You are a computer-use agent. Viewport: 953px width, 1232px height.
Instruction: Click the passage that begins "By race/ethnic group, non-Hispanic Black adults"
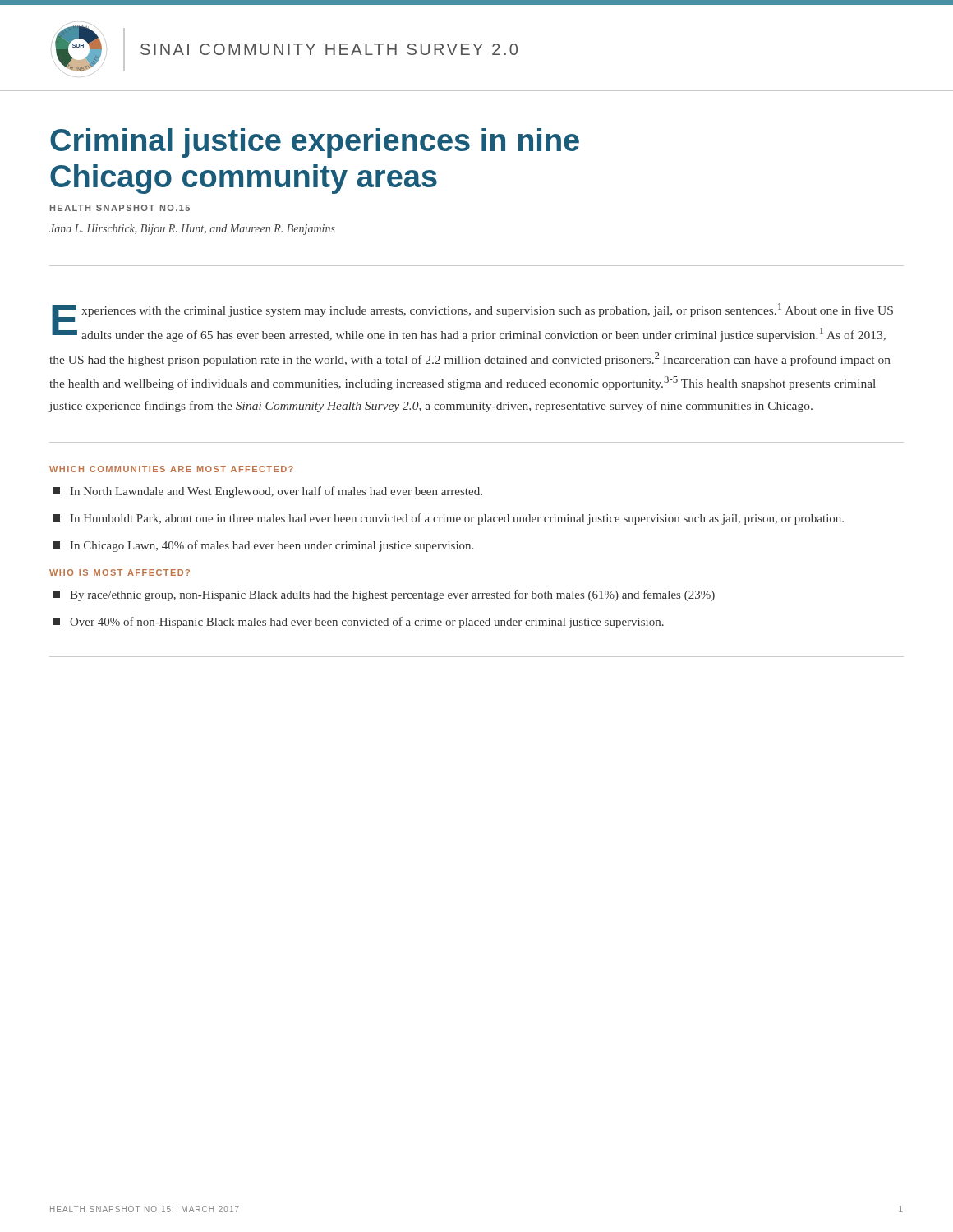(476, 595)
